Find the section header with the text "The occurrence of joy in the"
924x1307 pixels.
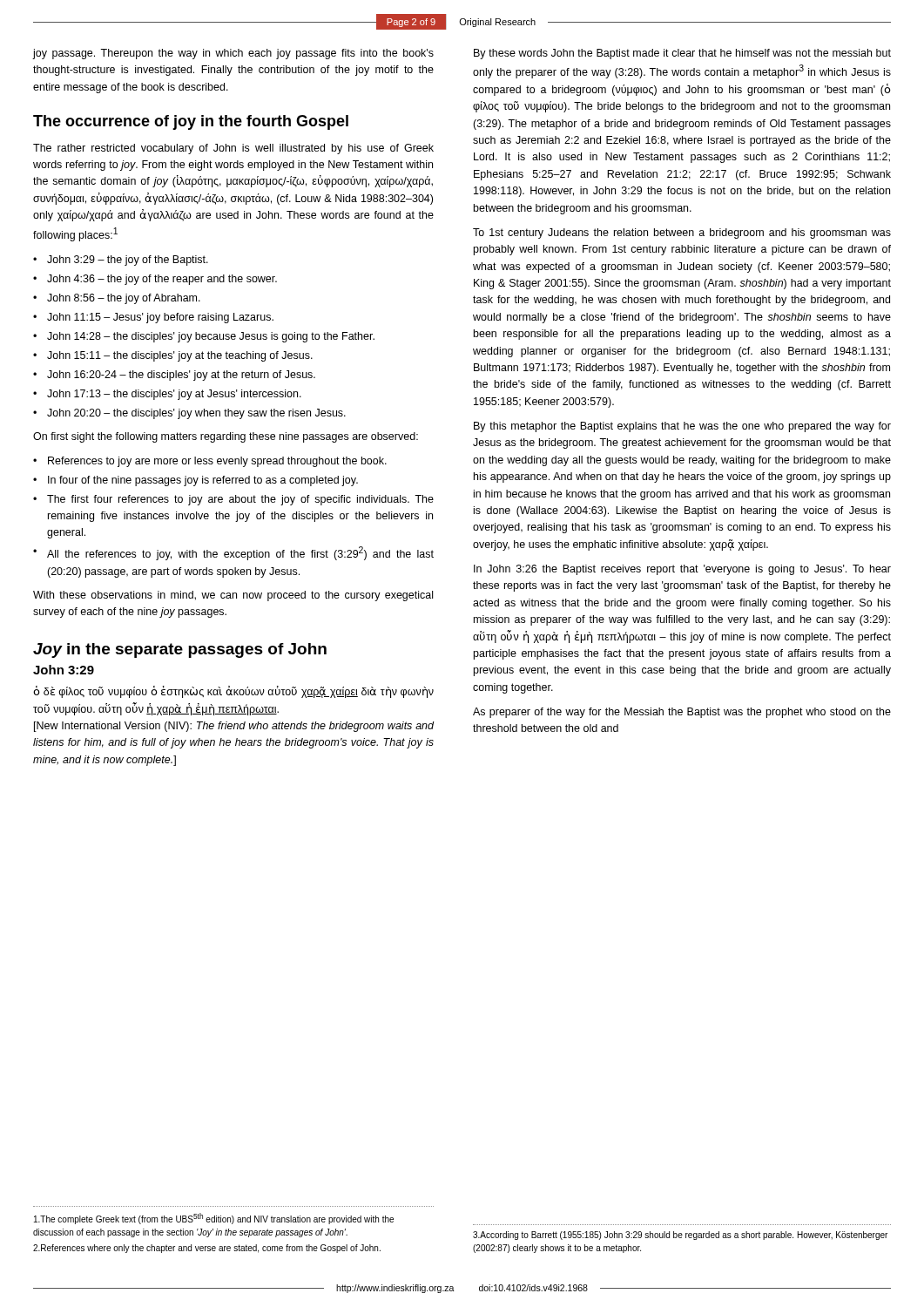pyautogui.click(x=191, y=121)
